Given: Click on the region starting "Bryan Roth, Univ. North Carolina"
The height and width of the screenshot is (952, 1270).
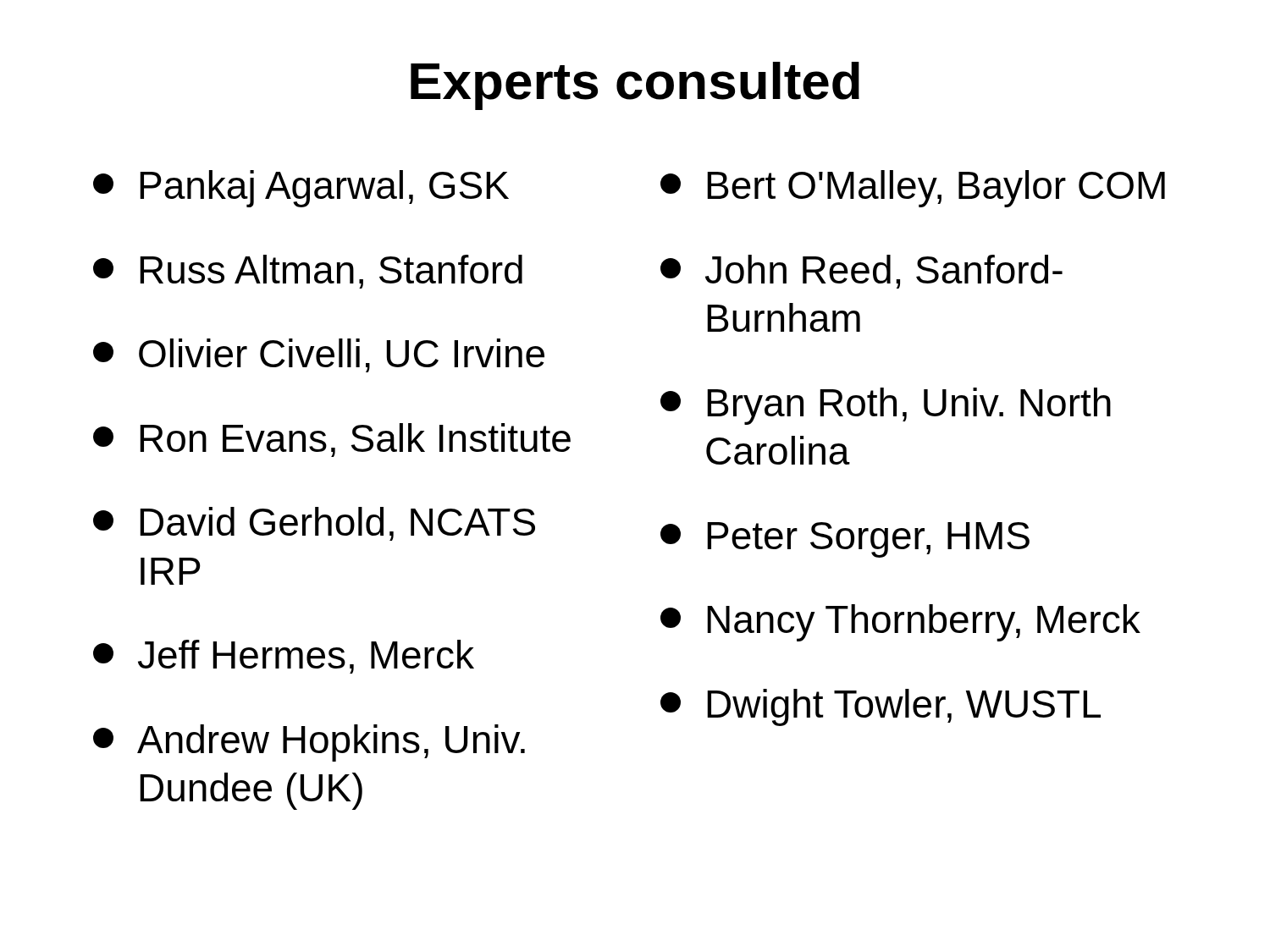Looking at the screenshot, I should pyautogui.click(x=919, y=427).
